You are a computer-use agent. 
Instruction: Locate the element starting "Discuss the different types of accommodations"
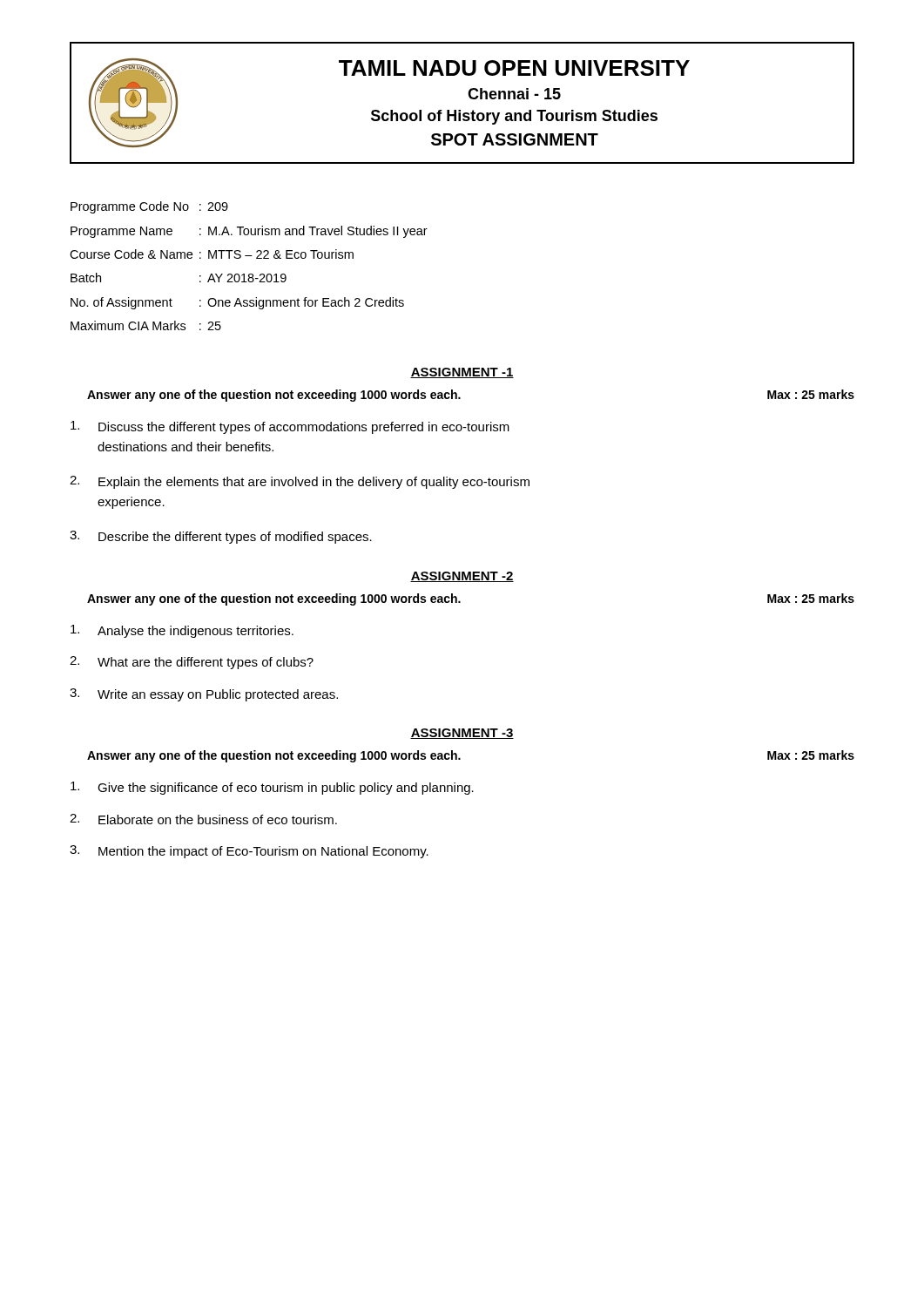(x=290, y=437)
